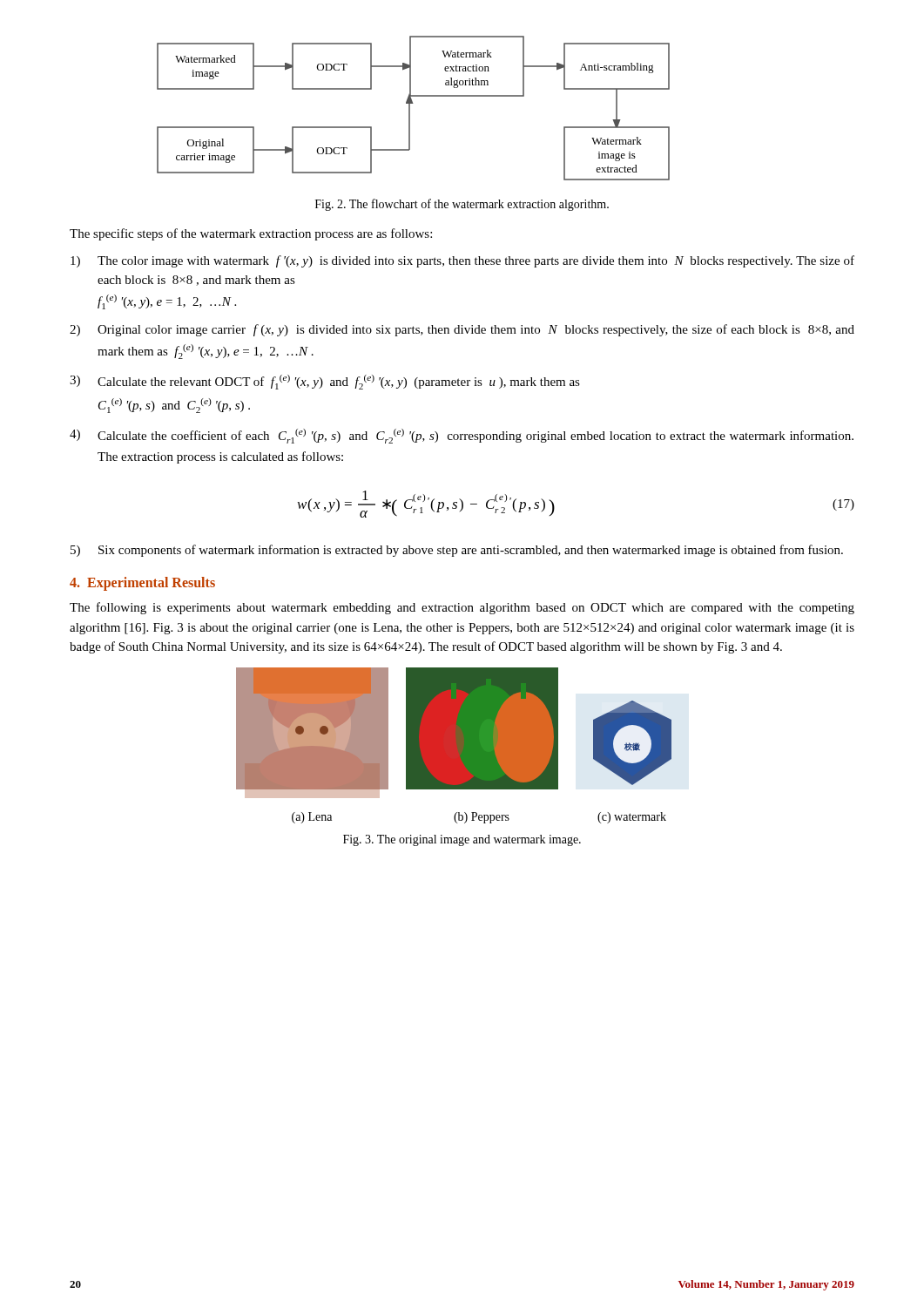This screenshot has width=924, height=1307.
Task: Click on the flowchart
Action: tap(462, 108)
